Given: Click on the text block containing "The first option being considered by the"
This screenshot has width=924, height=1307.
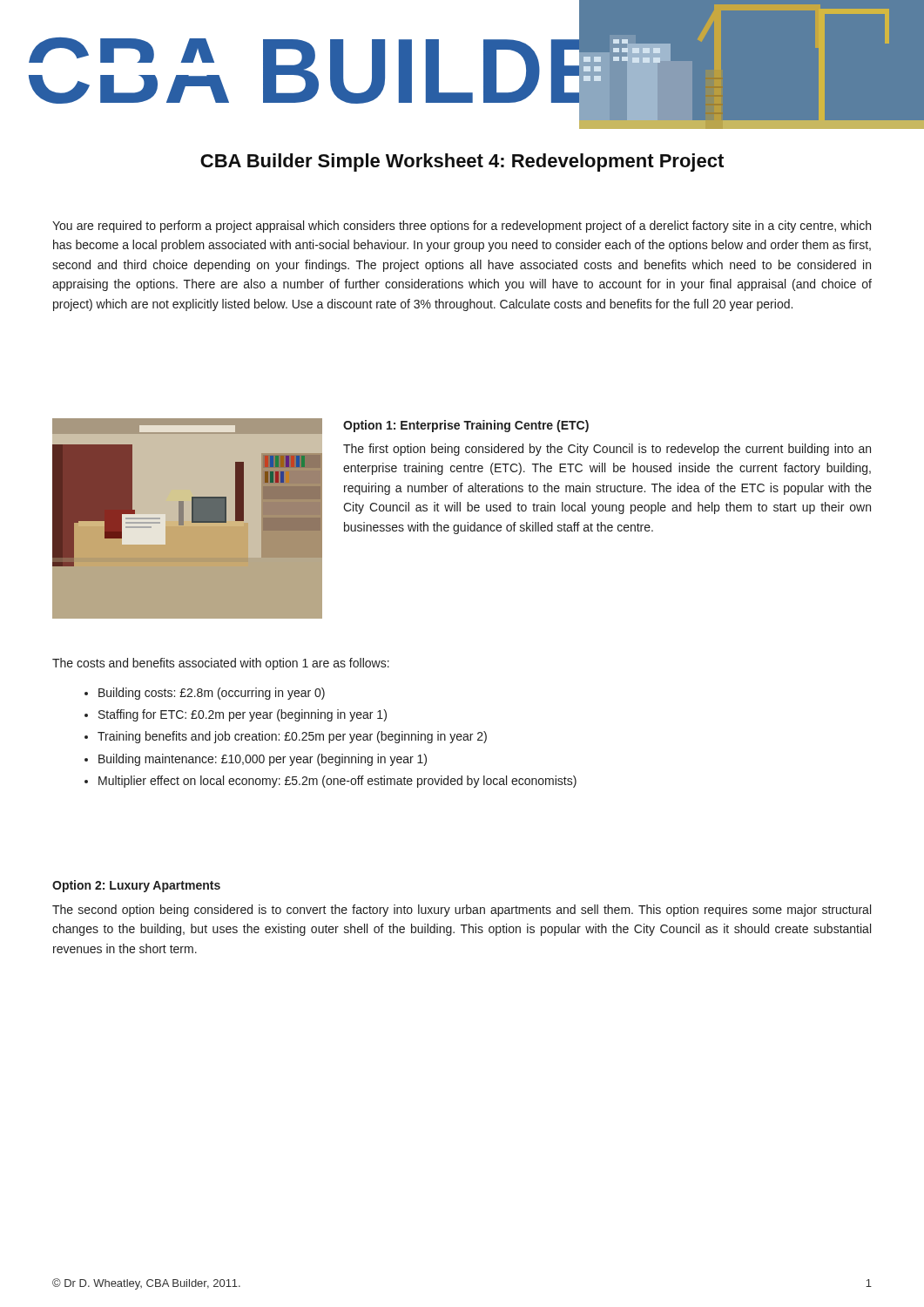Looking at the screenshot, I should pos(607,488).
